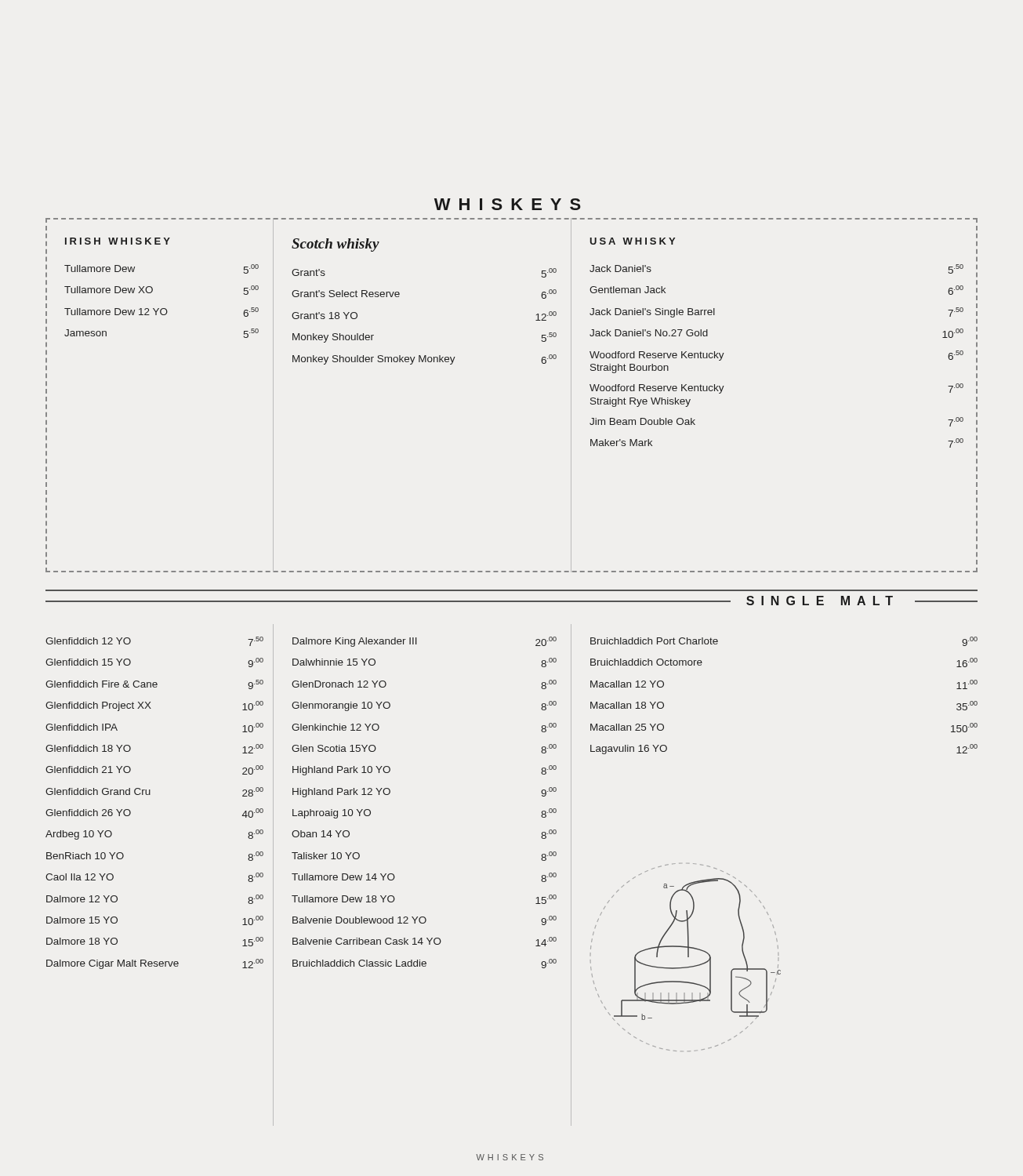Viewport: 1023px width, 1176px height.
Task: Click where it says "Glenfiddich 26 YO 40.00"
Action: [86, 813]
